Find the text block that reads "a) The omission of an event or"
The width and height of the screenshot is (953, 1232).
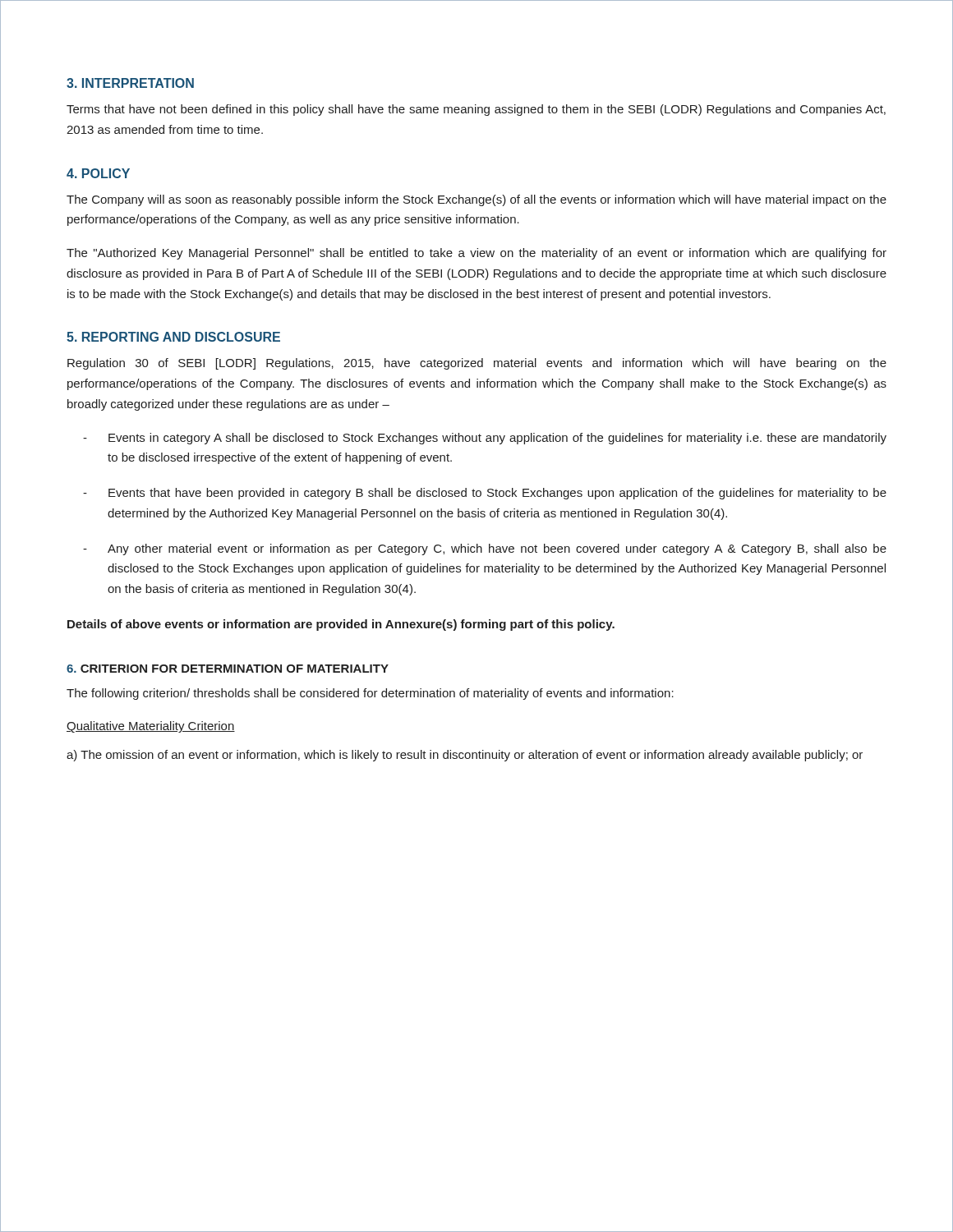point(465,754)
